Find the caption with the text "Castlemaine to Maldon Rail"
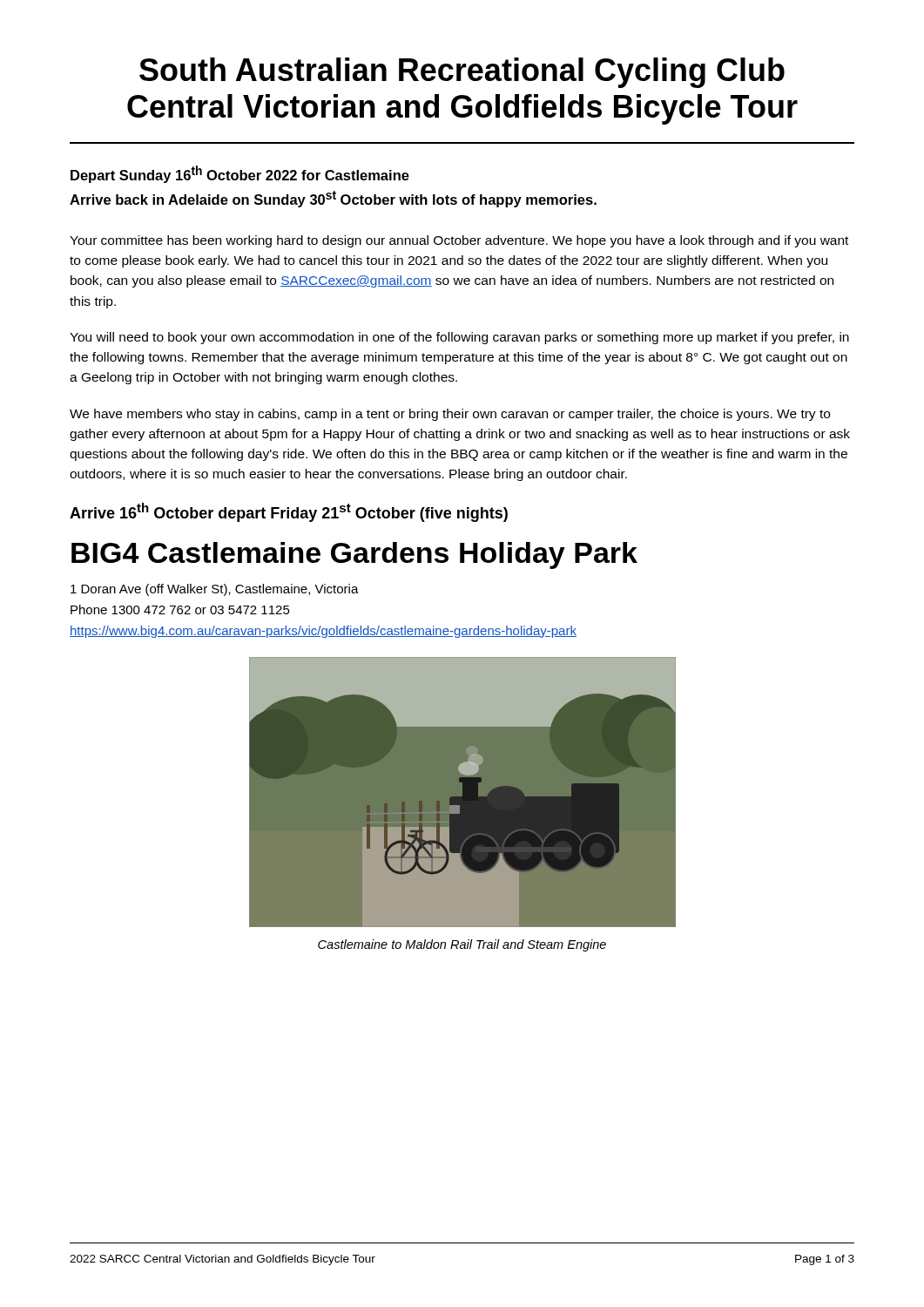 (x=462, y=944)
